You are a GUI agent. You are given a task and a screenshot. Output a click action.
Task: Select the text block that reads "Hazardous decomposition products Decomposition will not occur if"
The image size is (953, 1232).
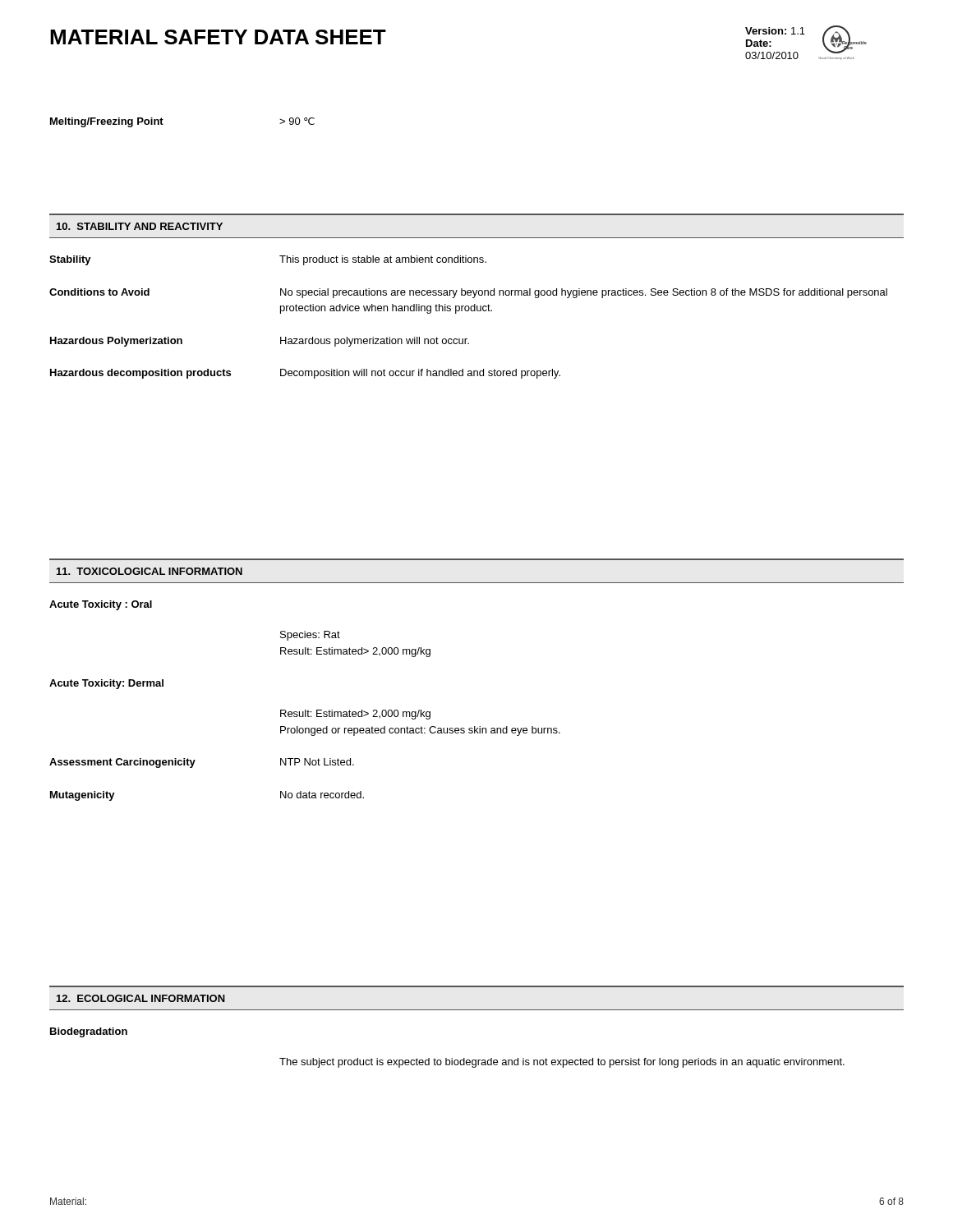(476, 373)
